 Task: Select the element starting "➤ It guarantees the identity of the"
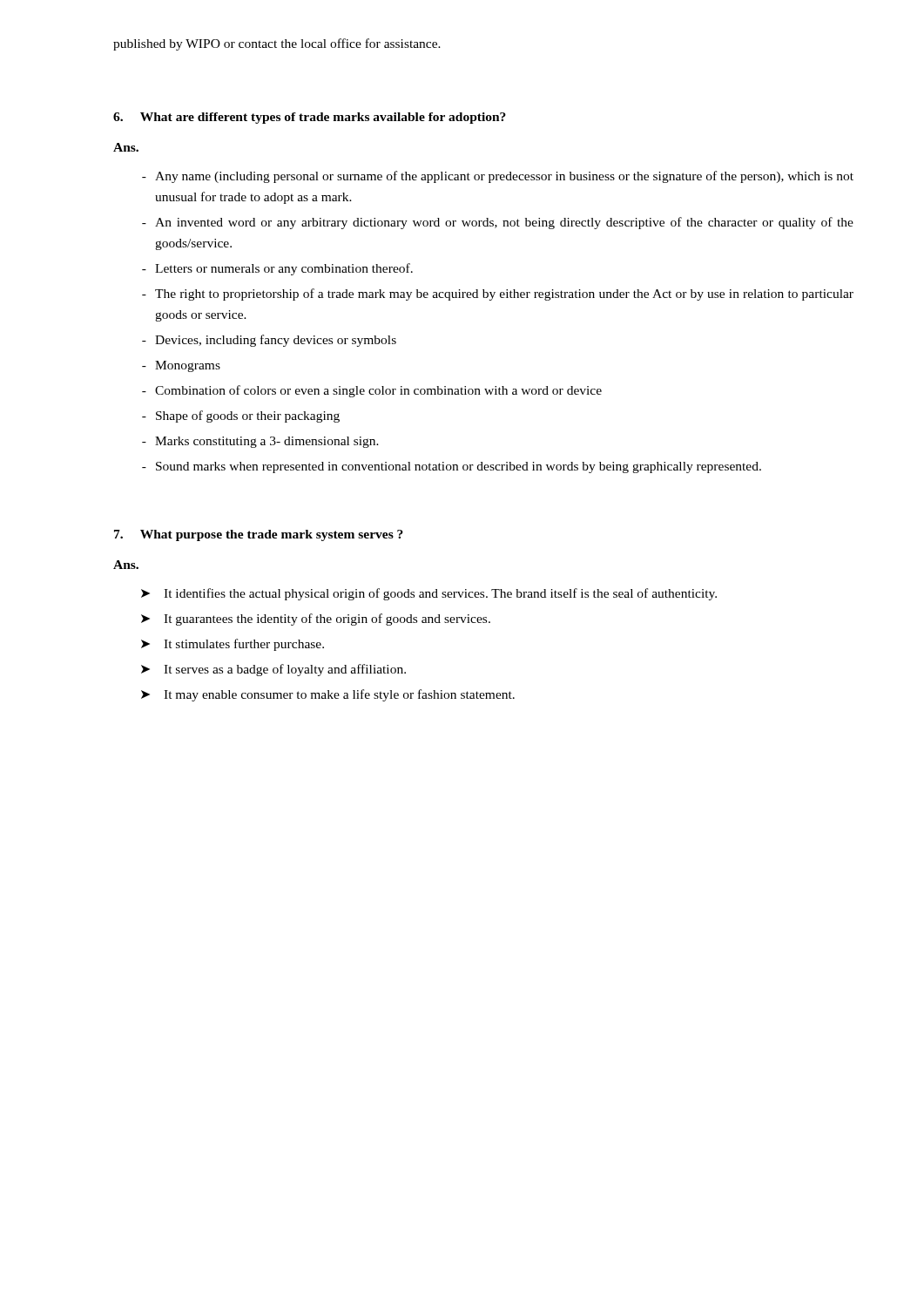(496, 619)
